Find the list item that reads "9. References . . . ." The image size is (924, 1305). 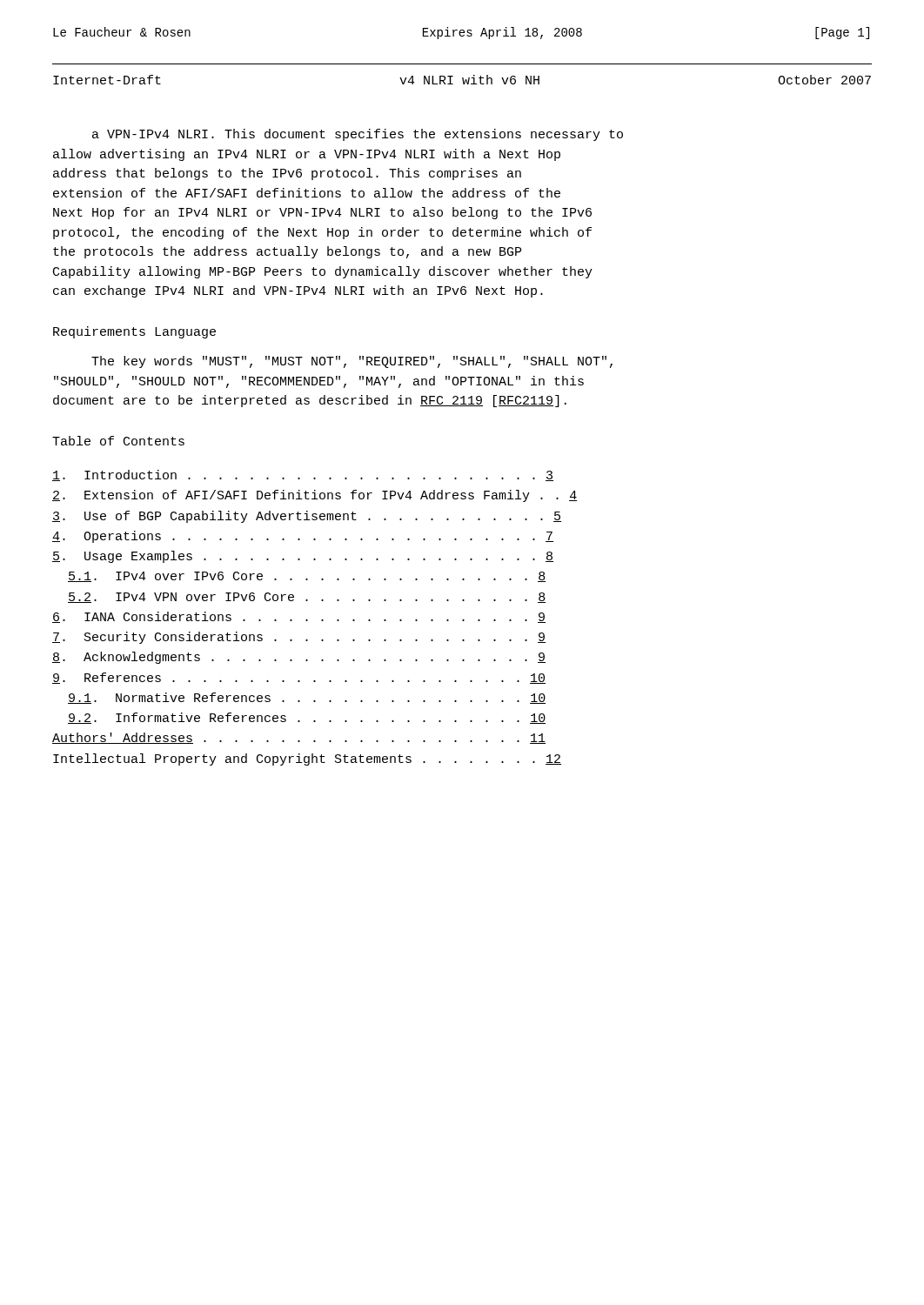pos(462,679)
